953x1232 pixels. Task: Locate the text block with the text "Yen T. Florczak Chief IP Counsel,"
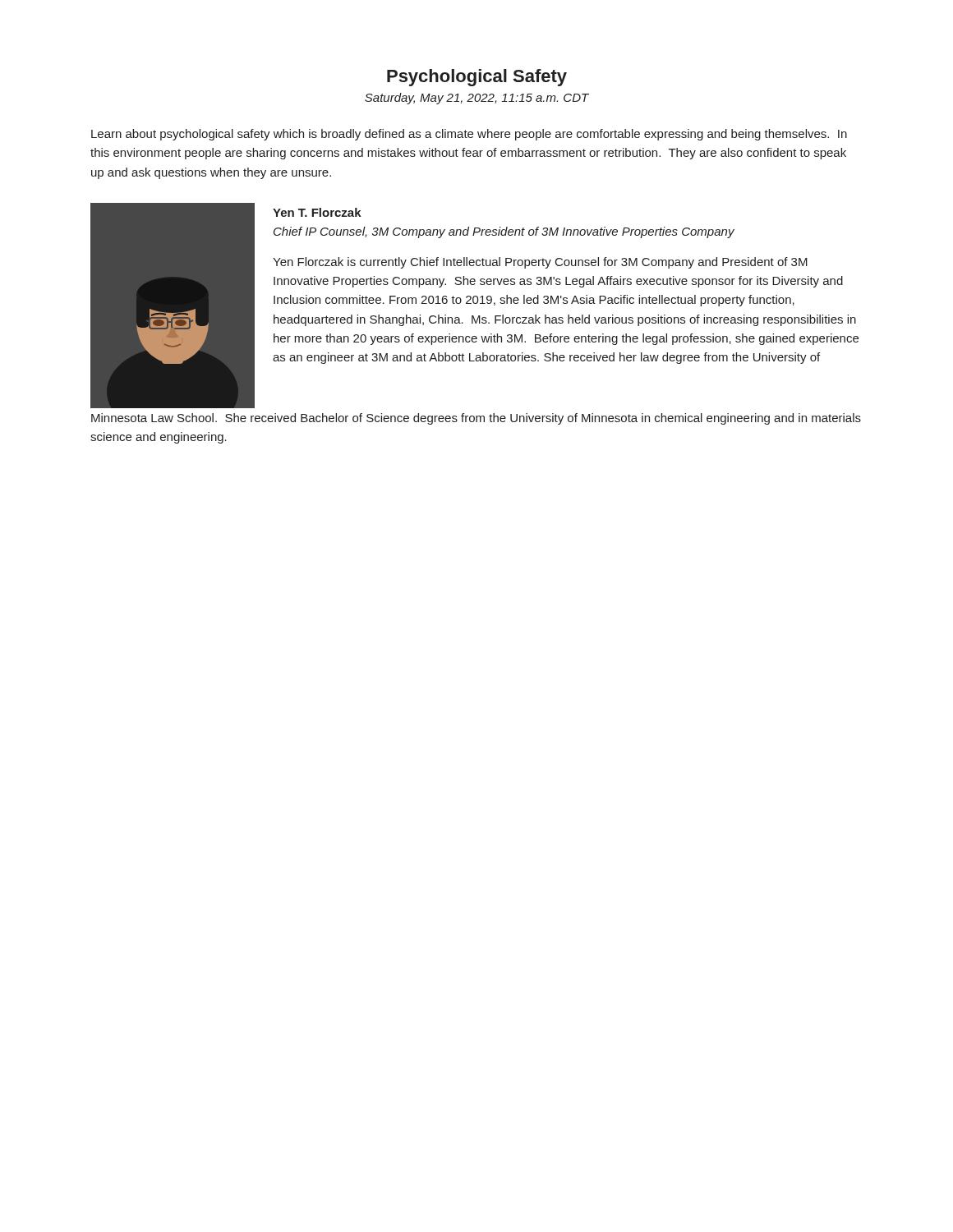point(568,285)
